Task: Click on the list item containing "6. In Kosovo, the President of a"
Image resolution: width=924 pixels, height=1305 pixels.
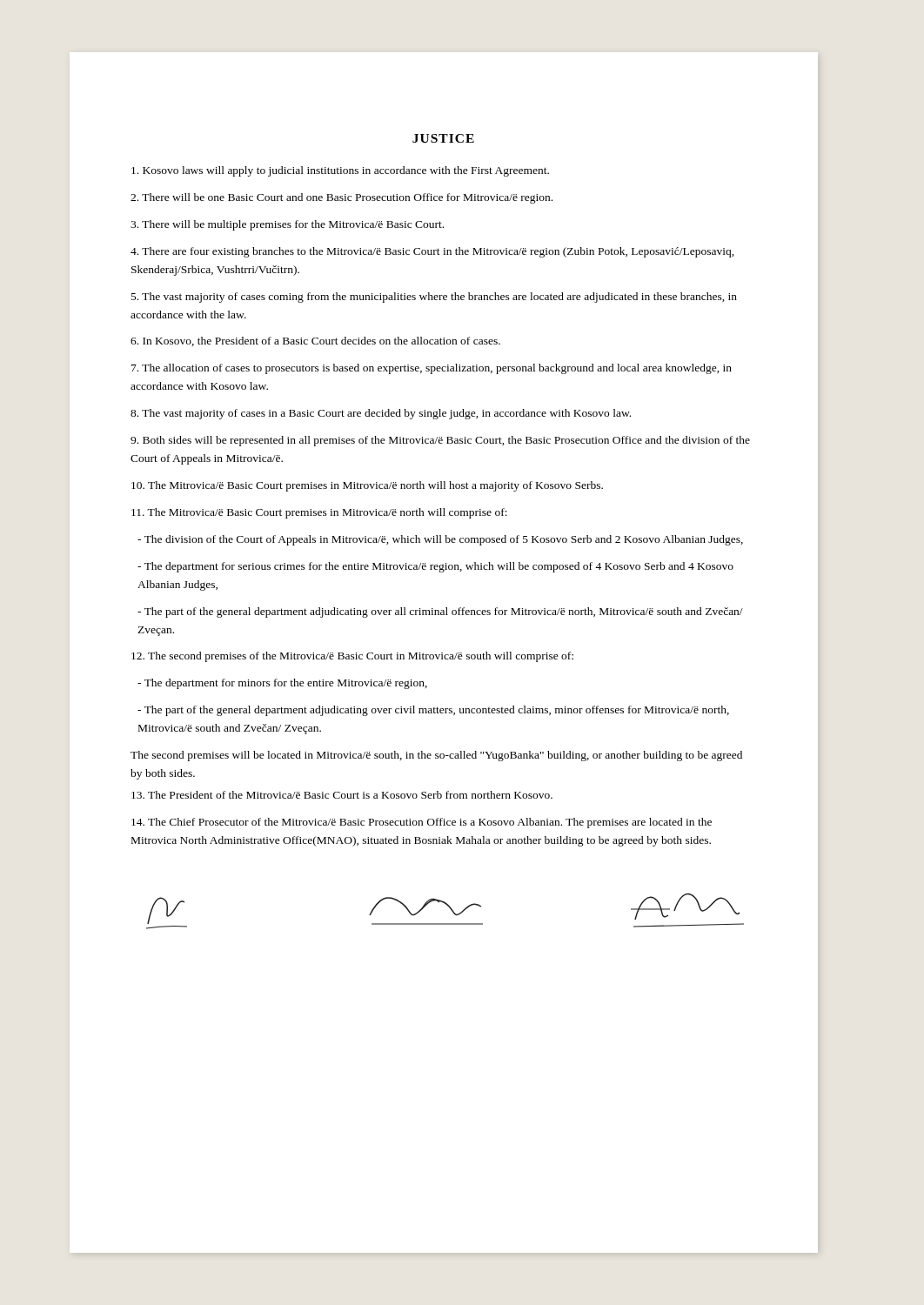Action: 316,341
